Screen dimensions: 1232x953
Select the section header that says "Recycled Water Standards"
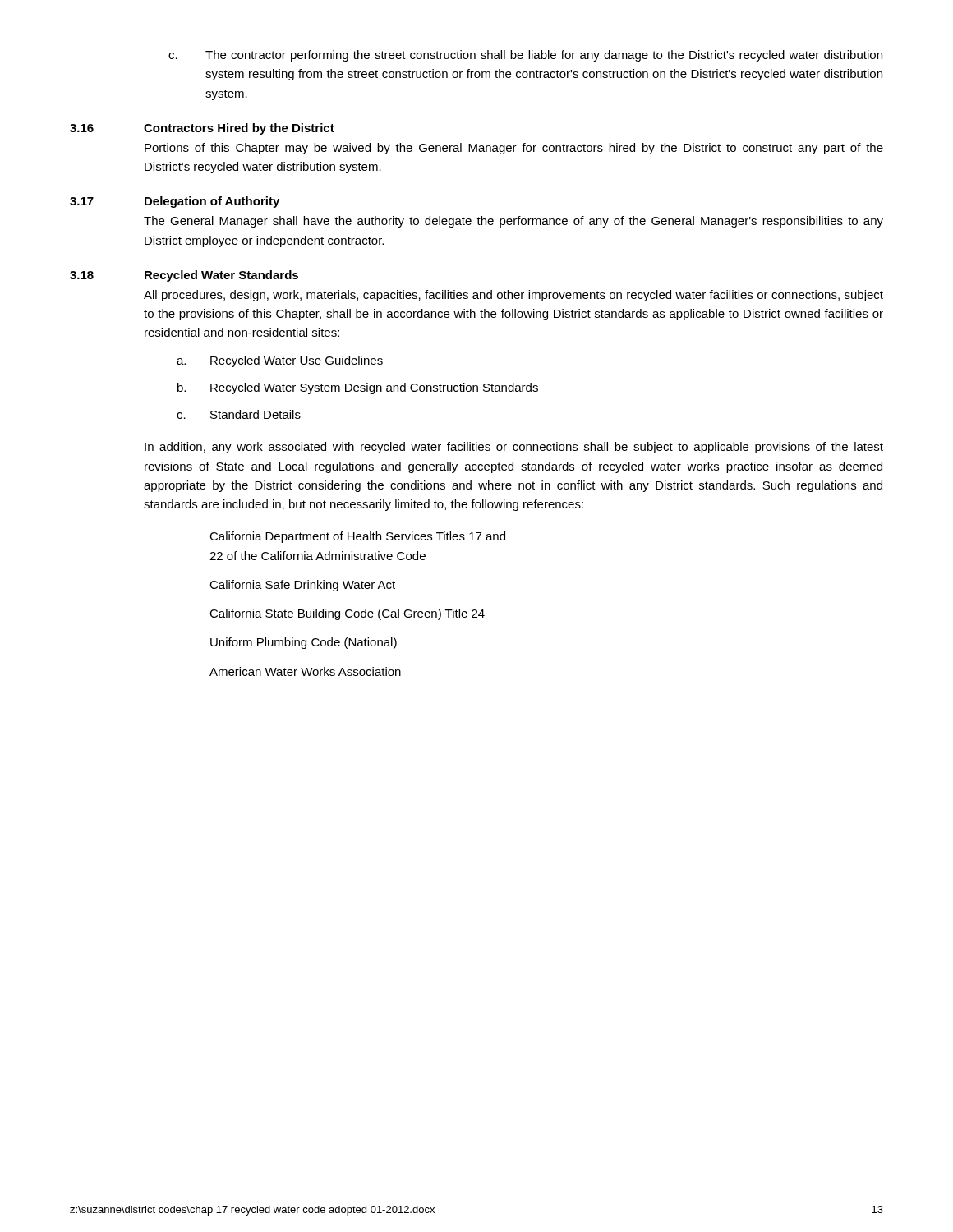point(221,275)
